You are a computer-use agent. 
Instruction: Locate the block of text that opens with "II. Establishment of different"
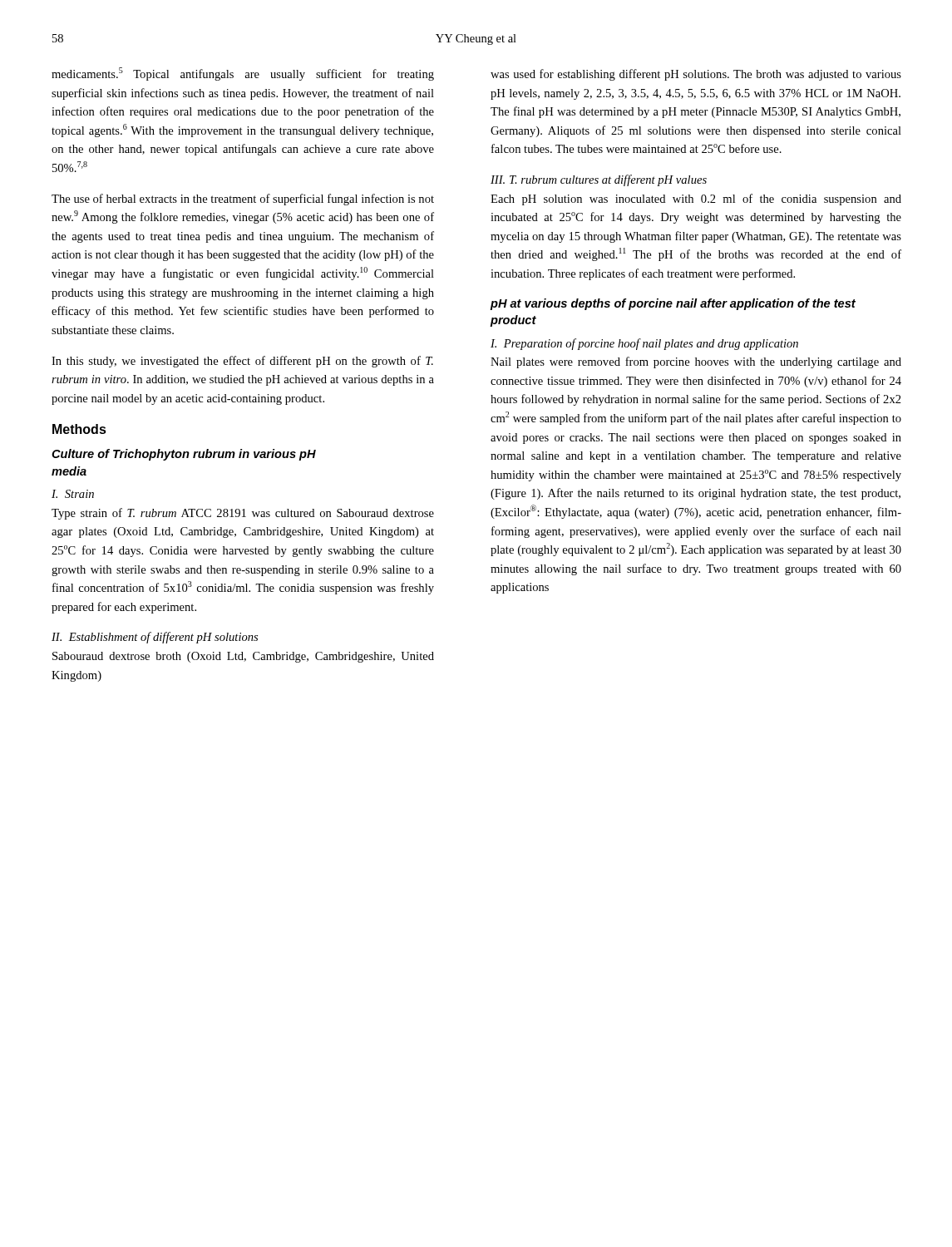[243, 656]
